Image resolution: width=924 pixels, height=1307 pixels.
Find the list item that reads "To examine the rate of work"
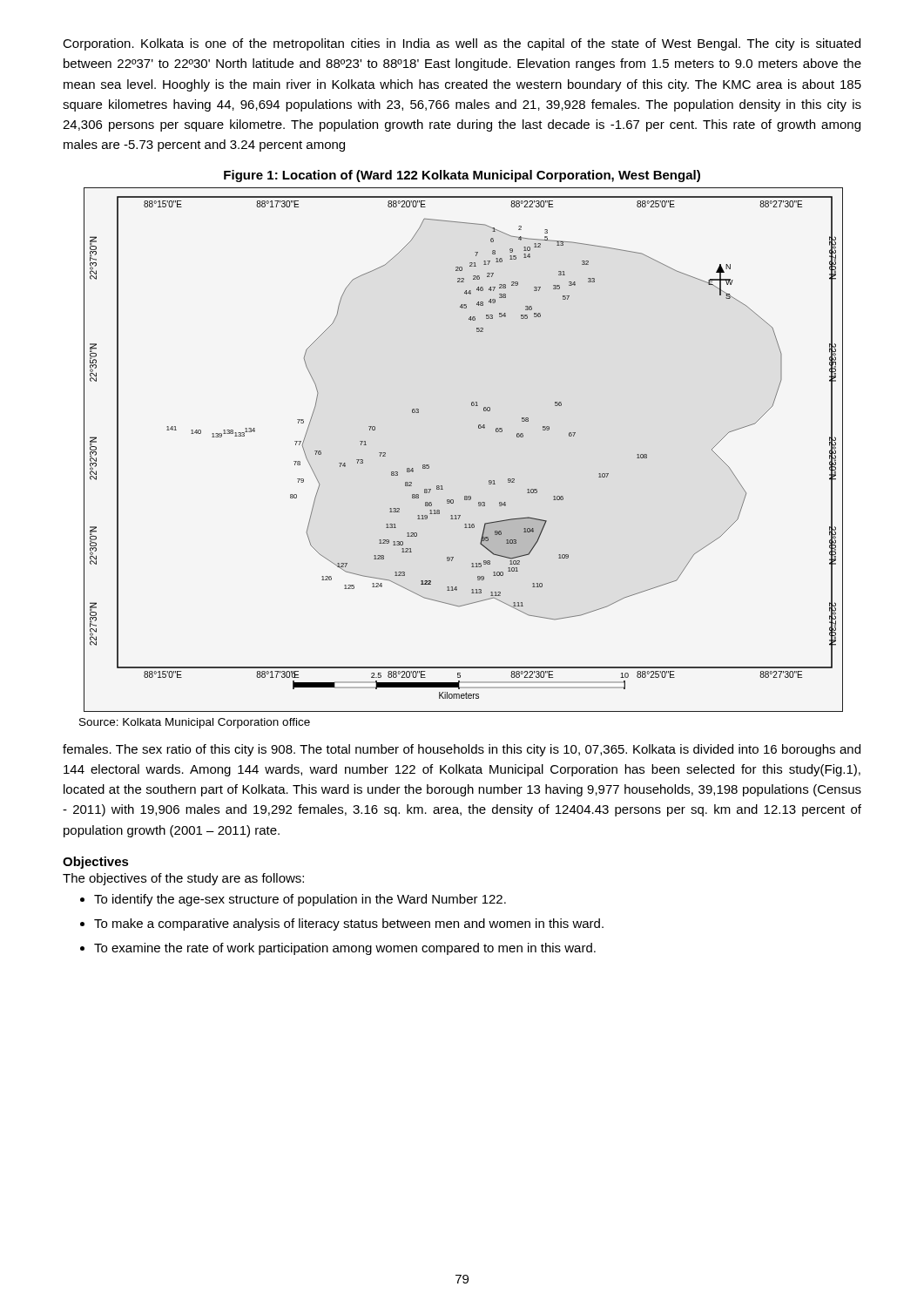click(345, 947)
